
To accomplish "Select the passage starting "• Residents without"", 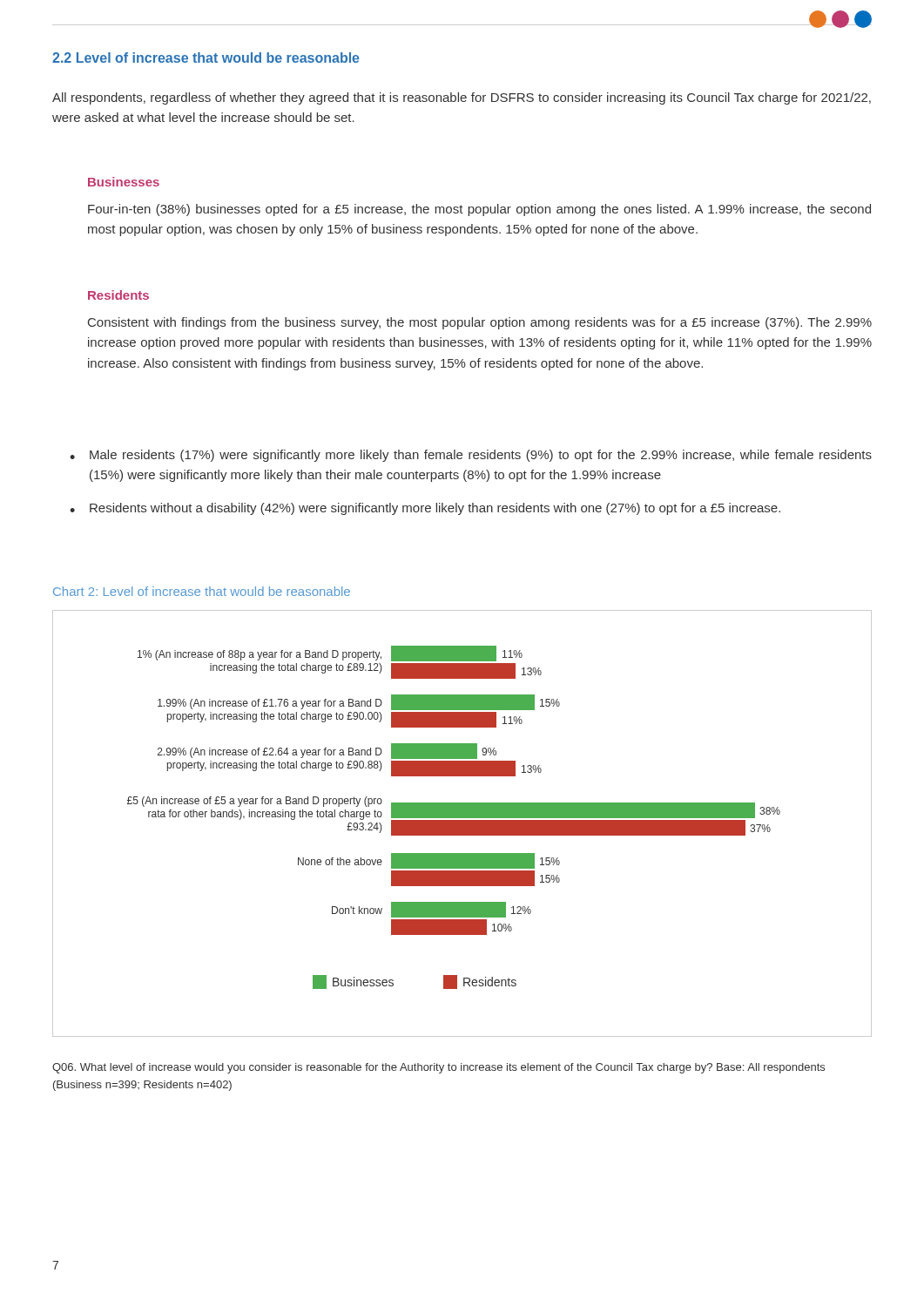I will [426, 510].
